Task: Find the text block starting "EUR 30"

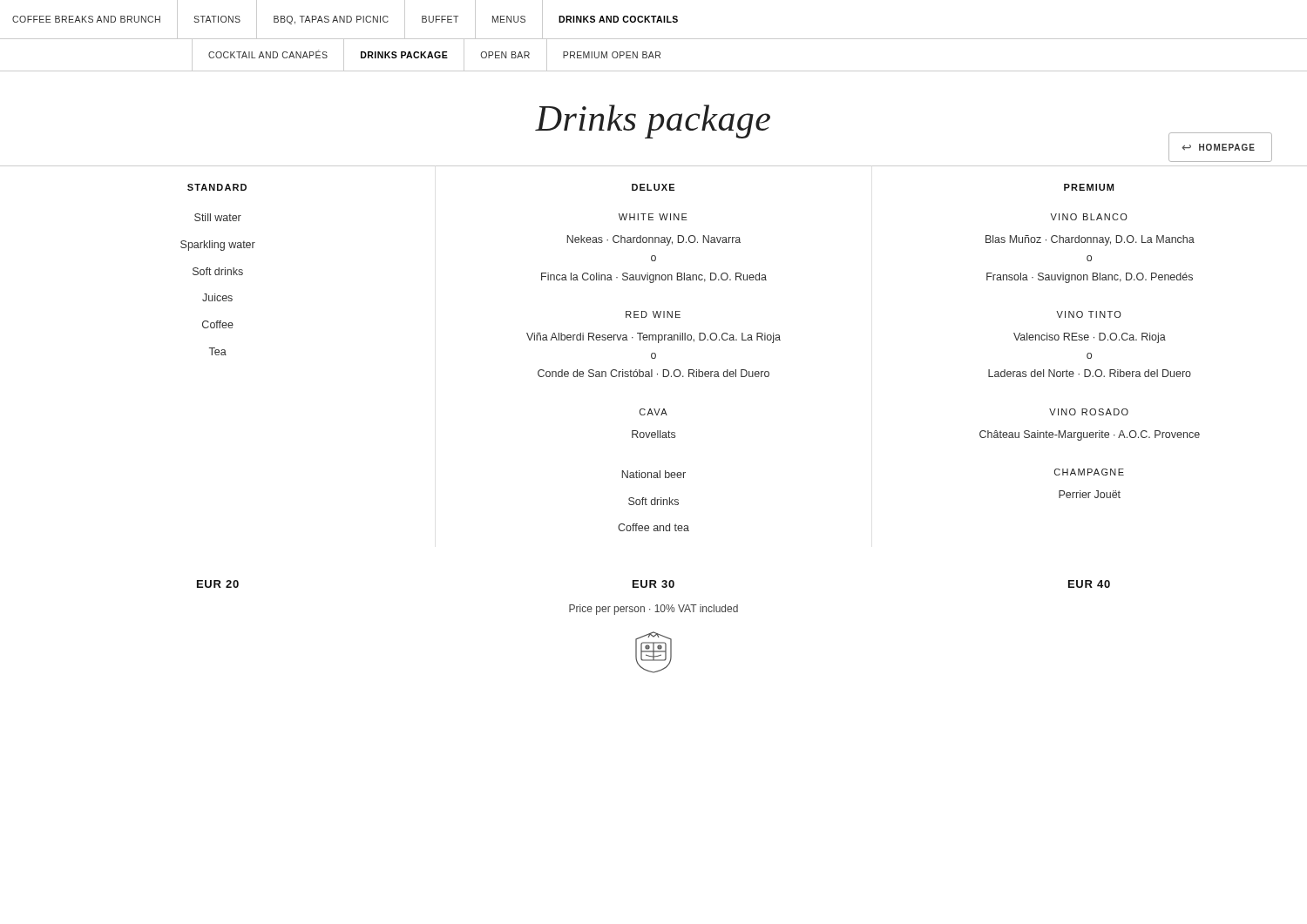Action: [x=654, y=584]
